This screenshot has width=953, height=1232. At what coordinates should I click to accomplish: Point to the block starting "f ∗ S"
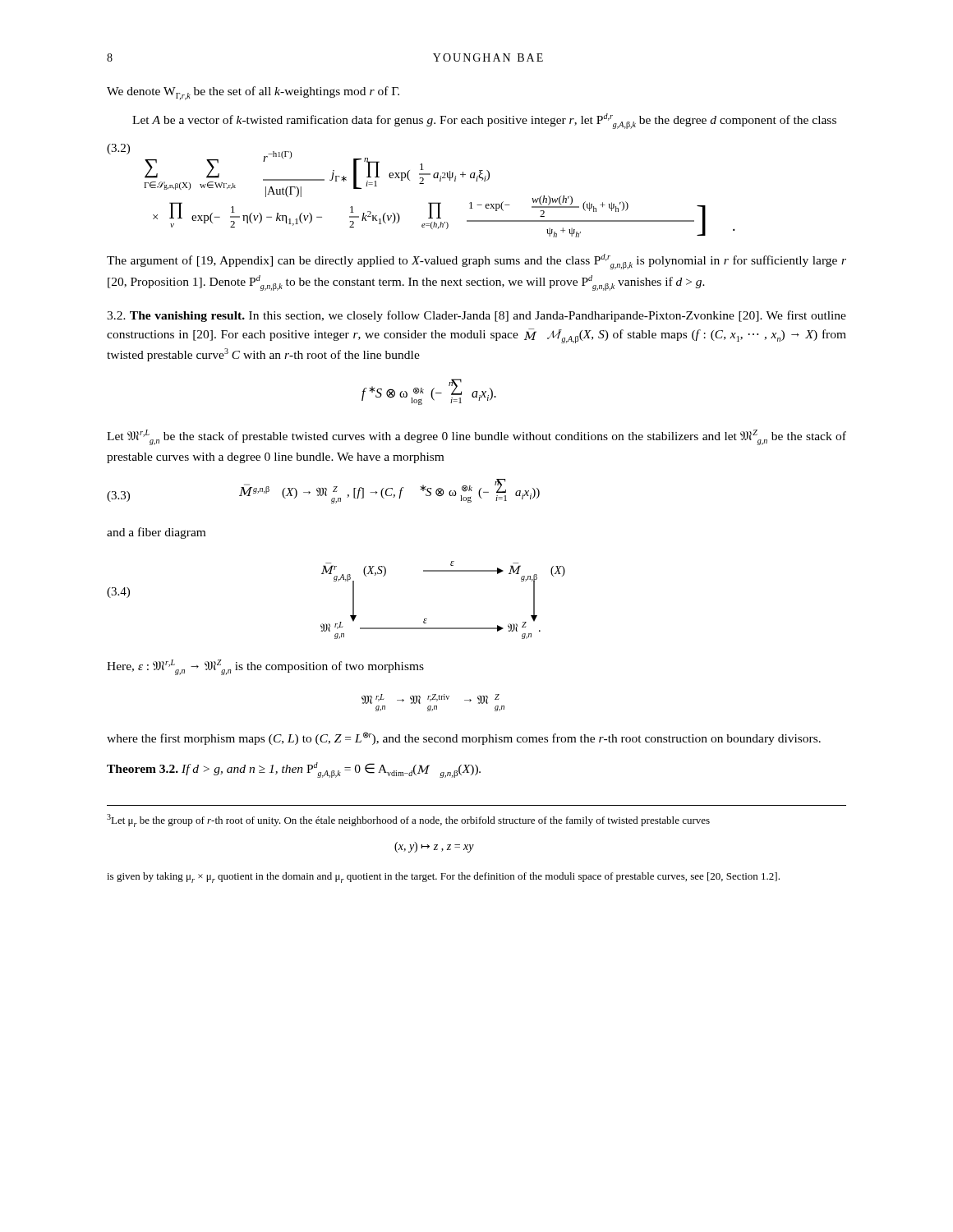[476, 393]
